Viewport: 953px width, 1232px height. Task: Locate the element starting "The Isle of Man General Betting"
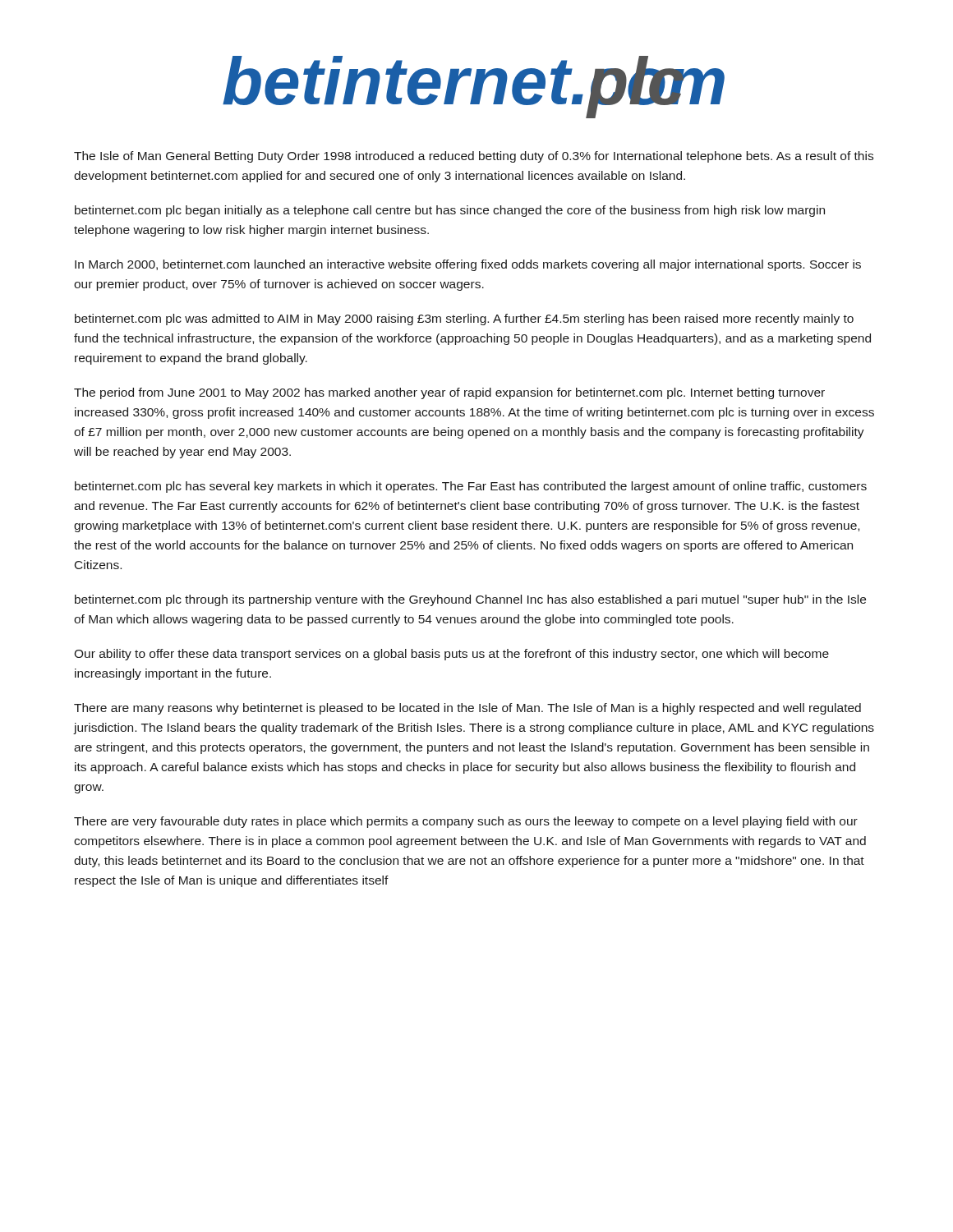(474, 166)
